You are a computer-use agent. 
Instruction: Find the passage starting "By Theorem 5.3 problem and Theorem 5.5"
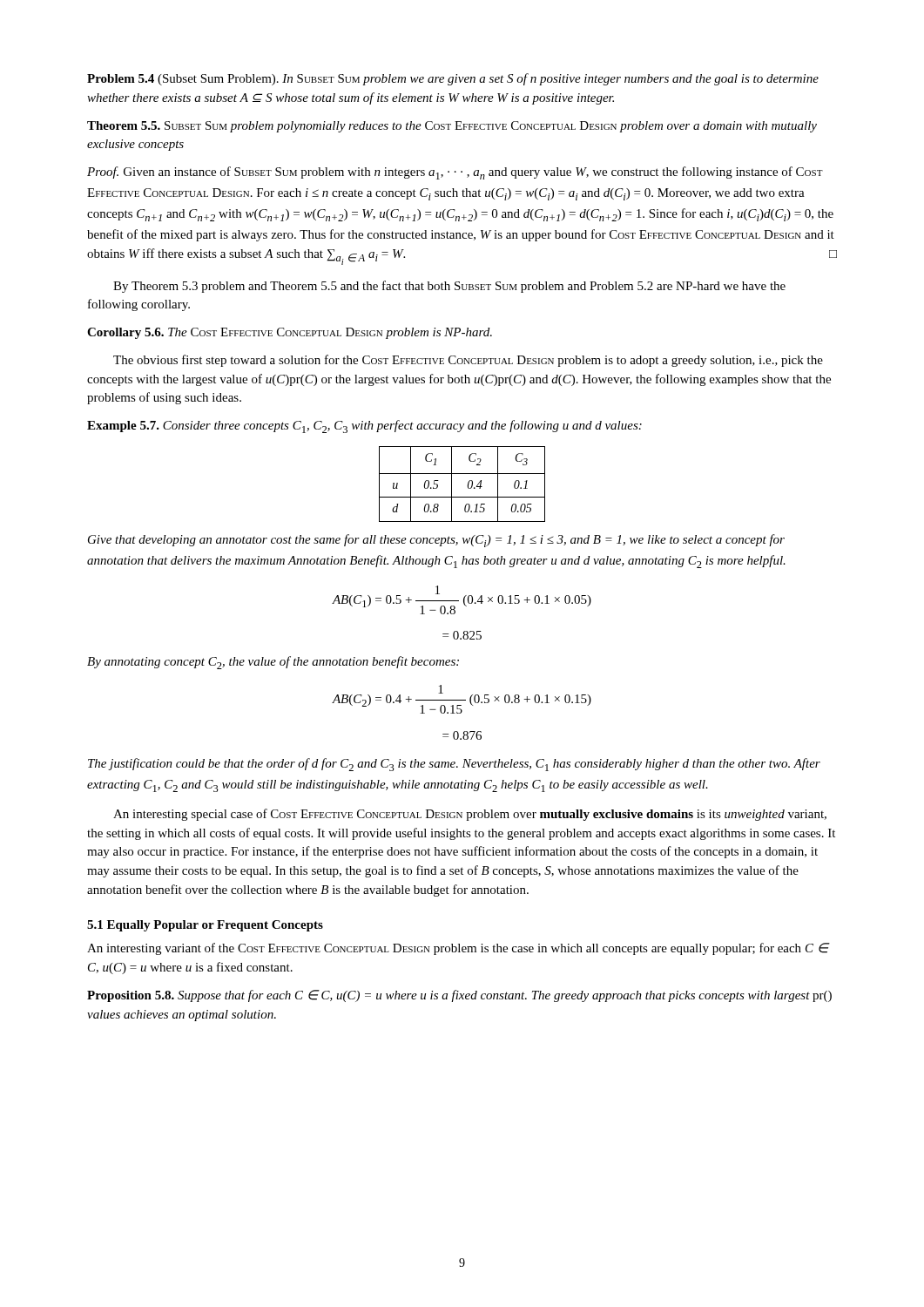click(436, 295)
